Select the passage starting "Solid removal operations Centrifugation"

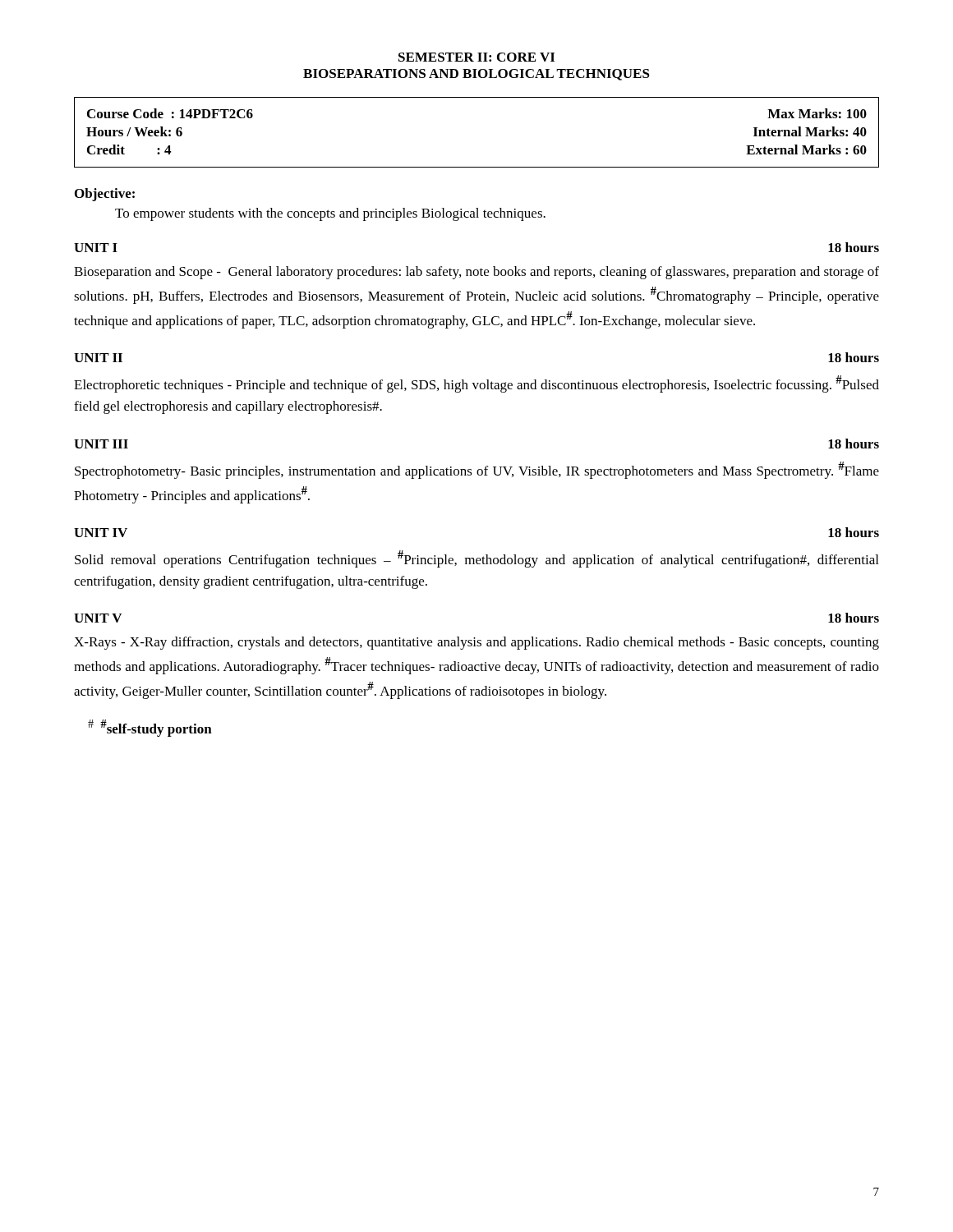[476, 568]
